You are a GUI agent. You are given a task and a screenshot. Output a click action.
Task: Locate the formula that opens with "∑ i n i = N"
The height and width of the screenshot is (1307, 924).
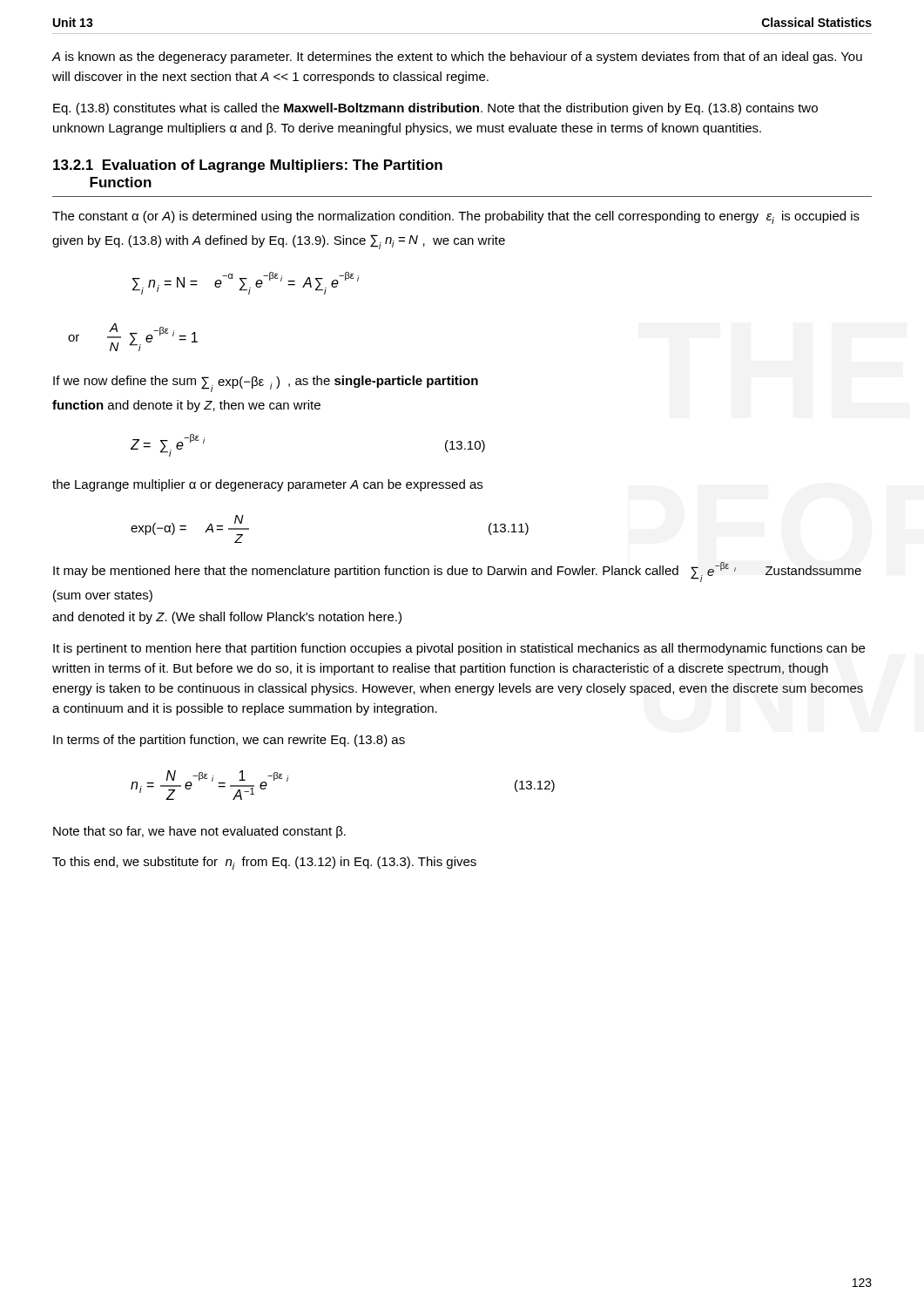click(x=314, y=285)
